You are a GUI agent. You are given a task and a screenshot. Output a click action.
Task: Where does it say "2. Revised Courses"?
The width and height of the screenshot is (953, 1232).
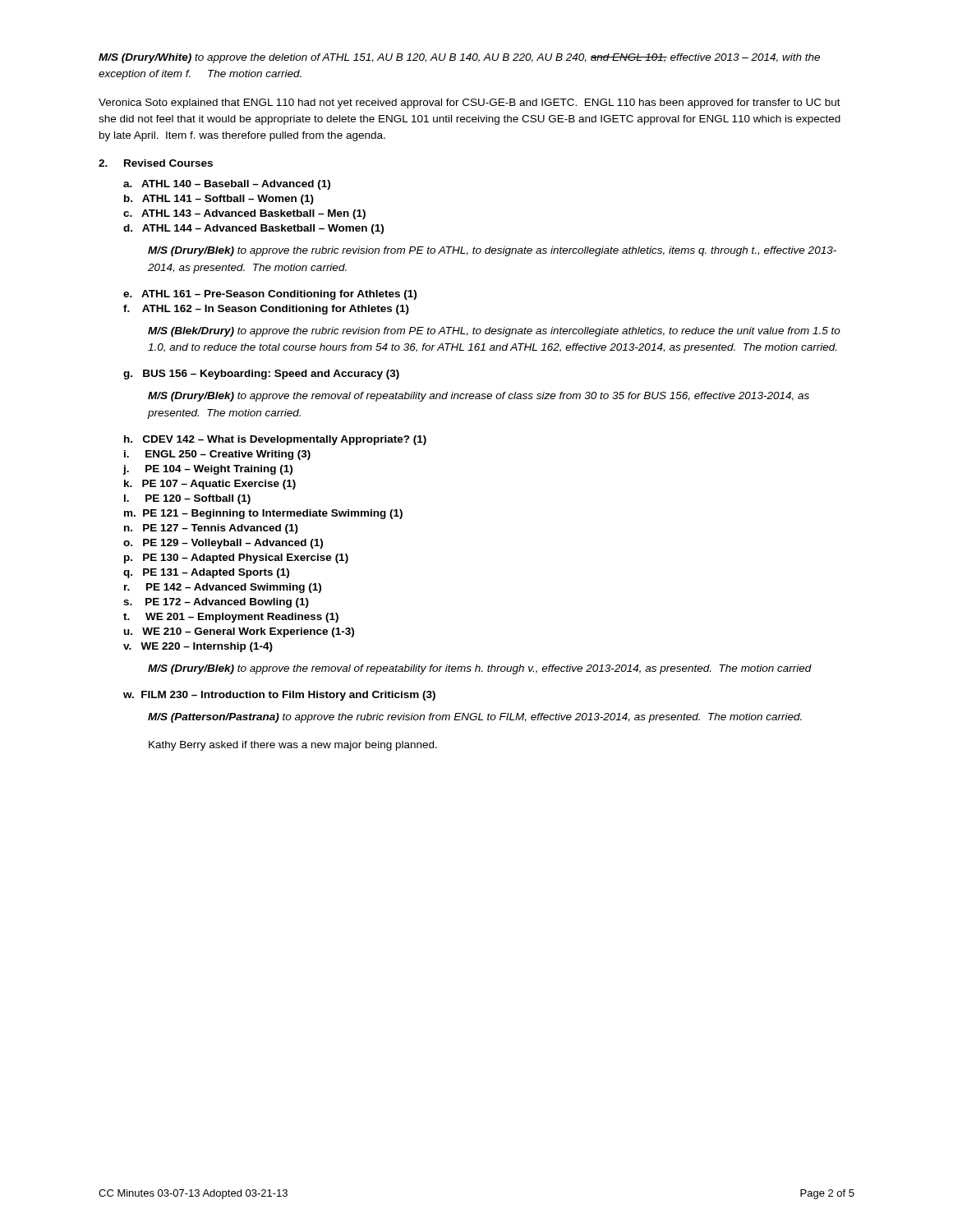156,163
